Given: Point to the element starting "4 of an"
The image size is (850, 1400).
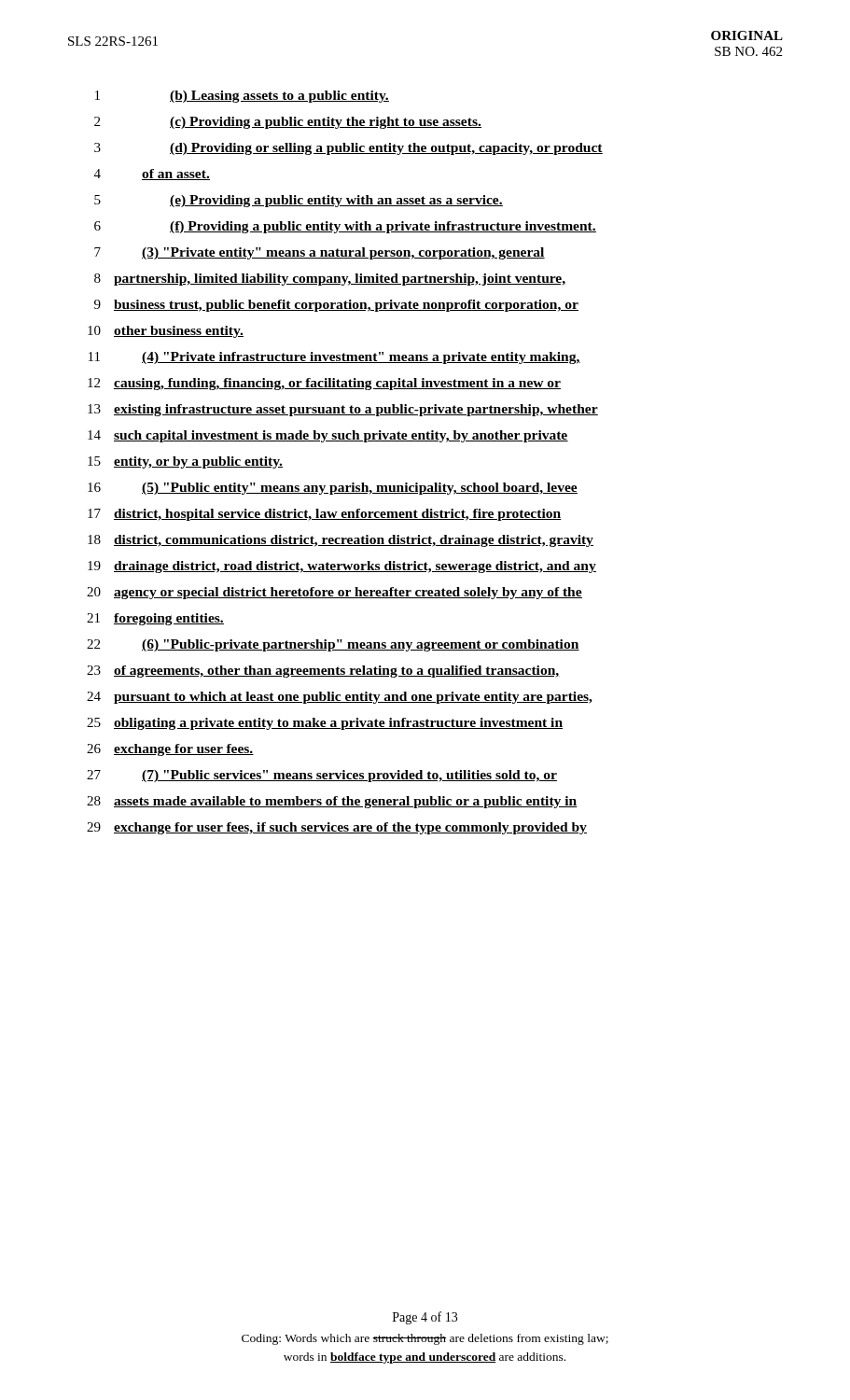Looking at the screenshot, I should click(152, 175).
